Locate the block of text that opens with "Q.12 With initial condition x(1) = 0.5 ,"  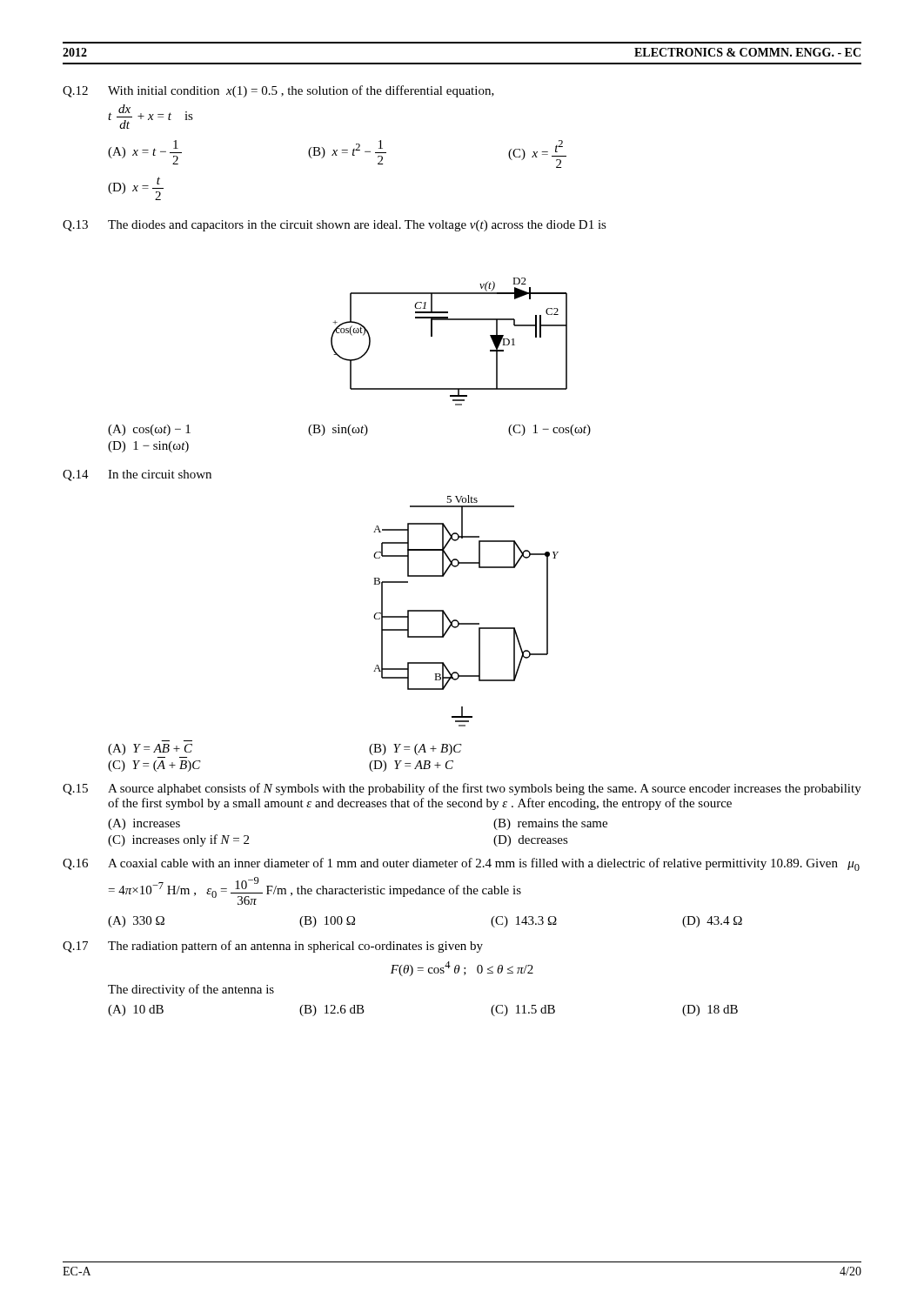pyautogui.click(x=462, y=91)
